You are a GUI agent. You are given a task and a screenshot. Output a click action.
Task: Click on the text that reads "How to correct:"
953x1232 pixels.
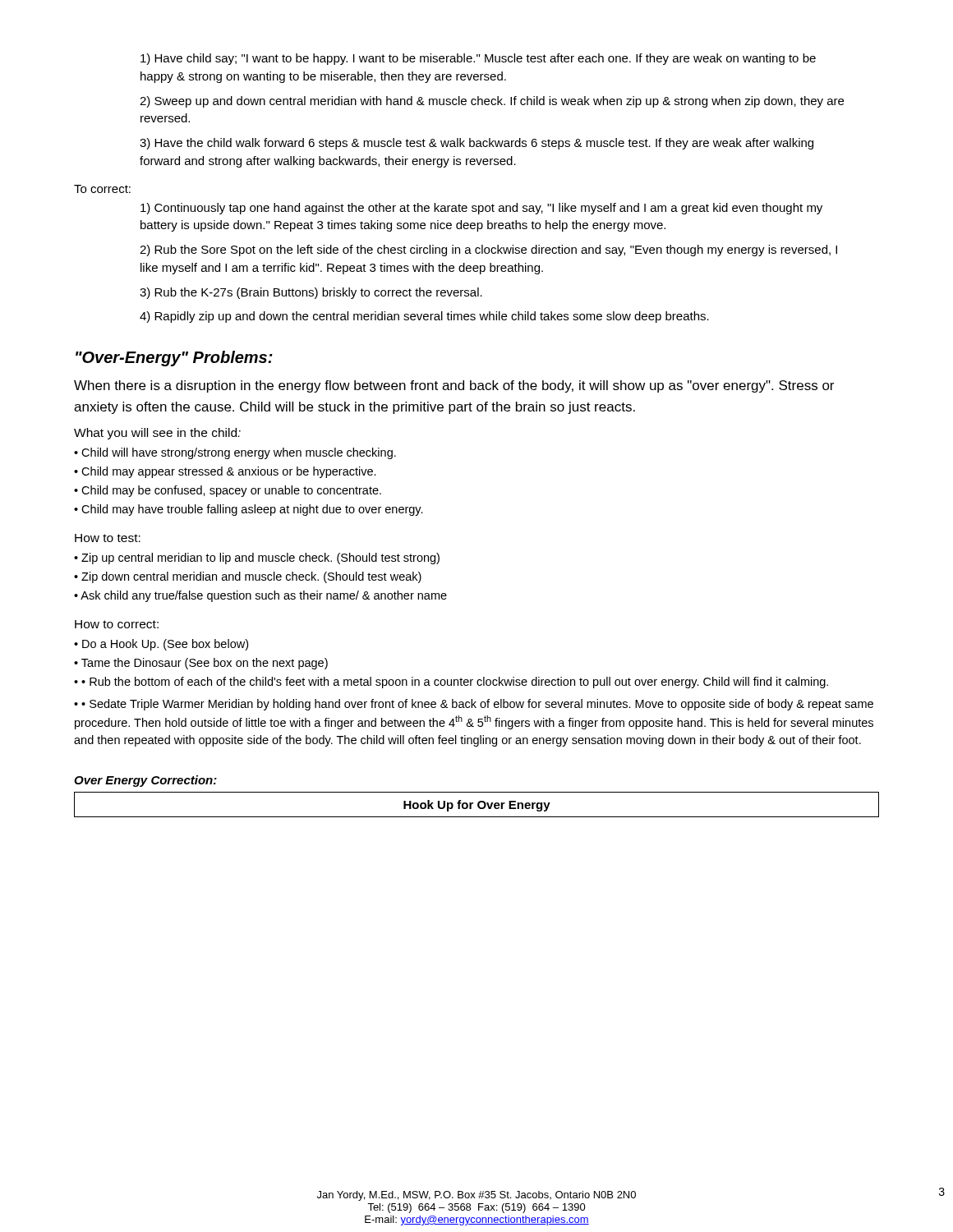click(x=117, y=624)
